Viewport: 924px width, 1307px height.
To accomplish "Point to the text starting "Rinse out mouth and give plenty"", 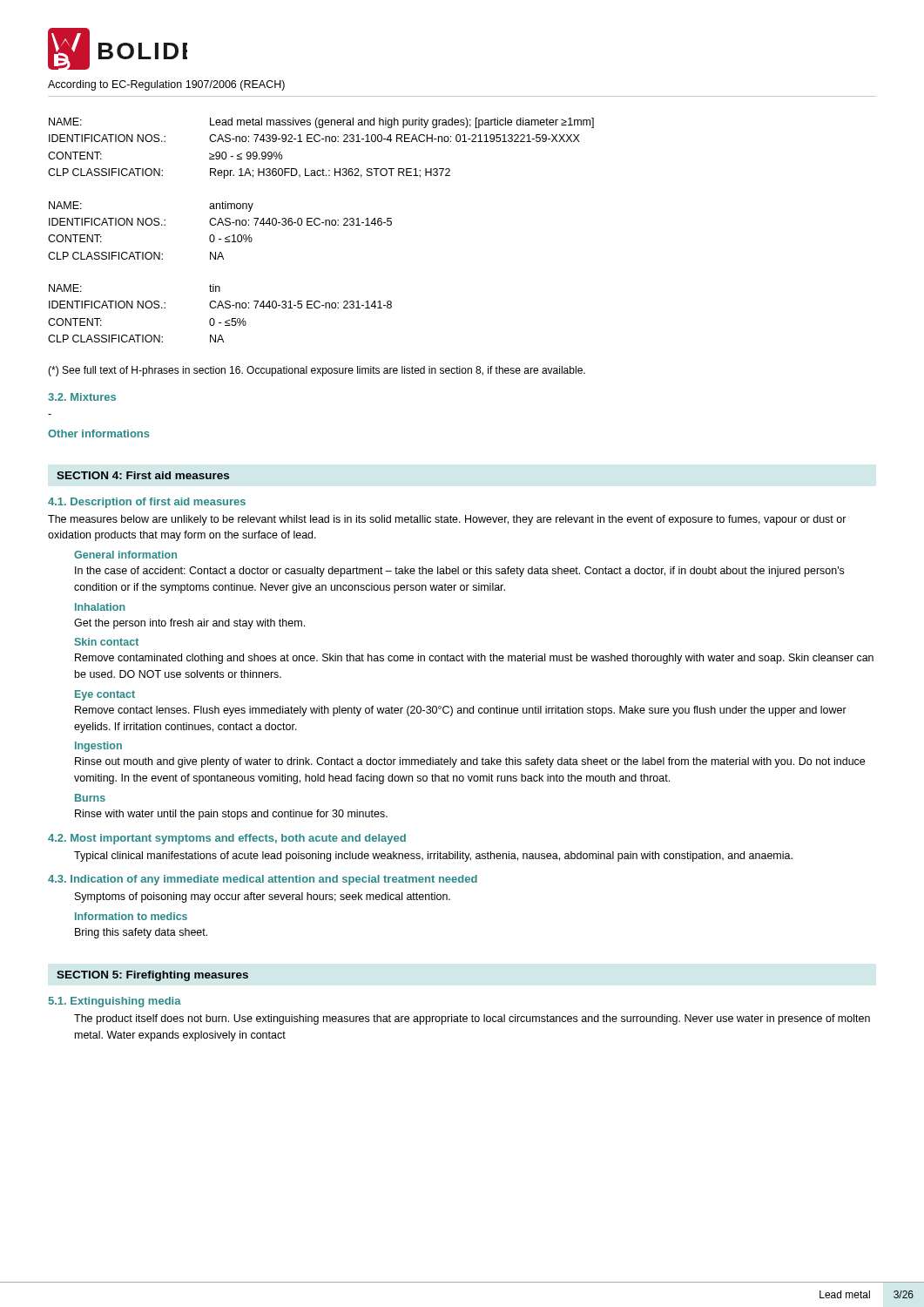I will 470,770.
